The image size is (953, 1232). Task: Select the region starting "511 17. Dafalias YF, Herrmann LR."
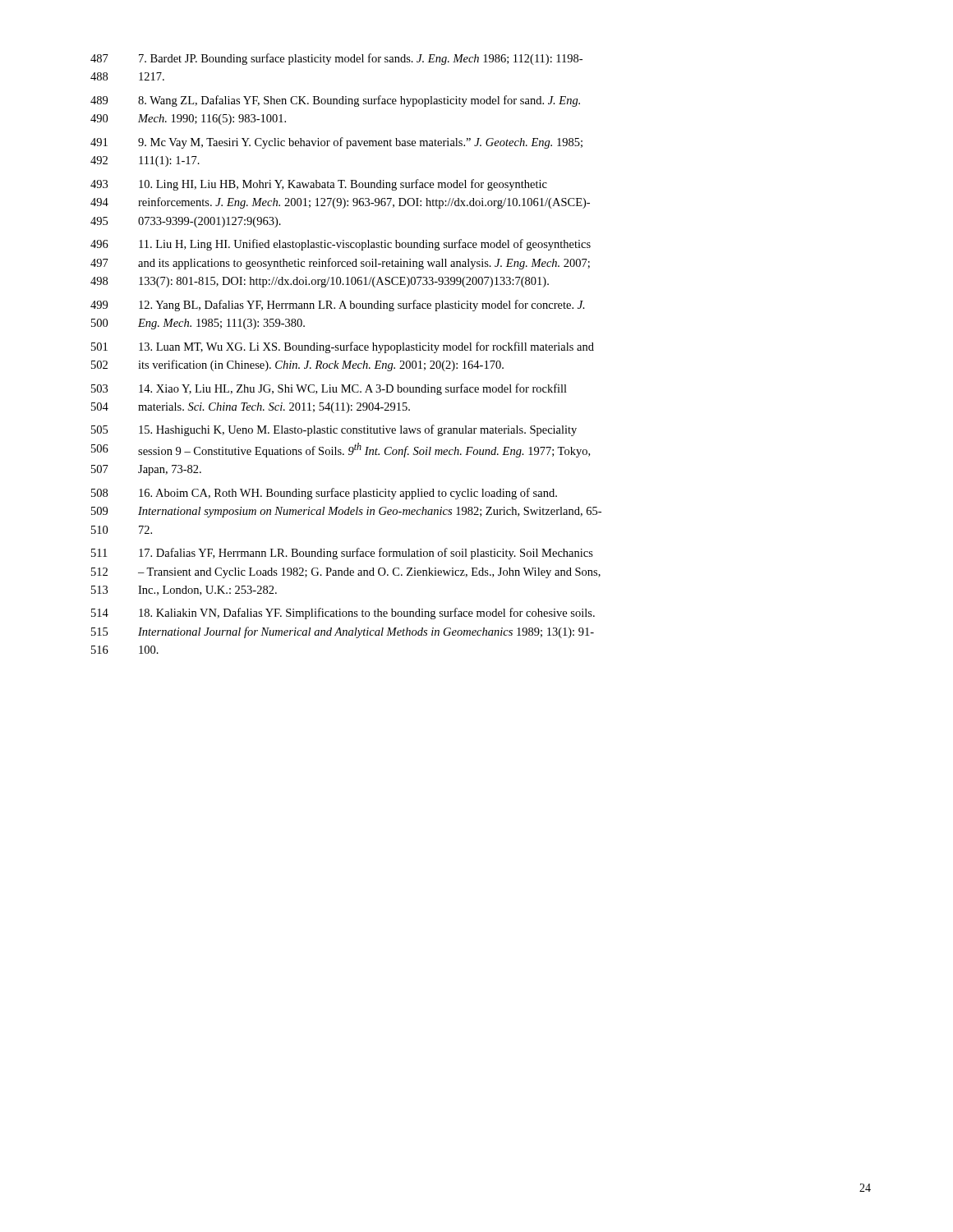(481, 553)
